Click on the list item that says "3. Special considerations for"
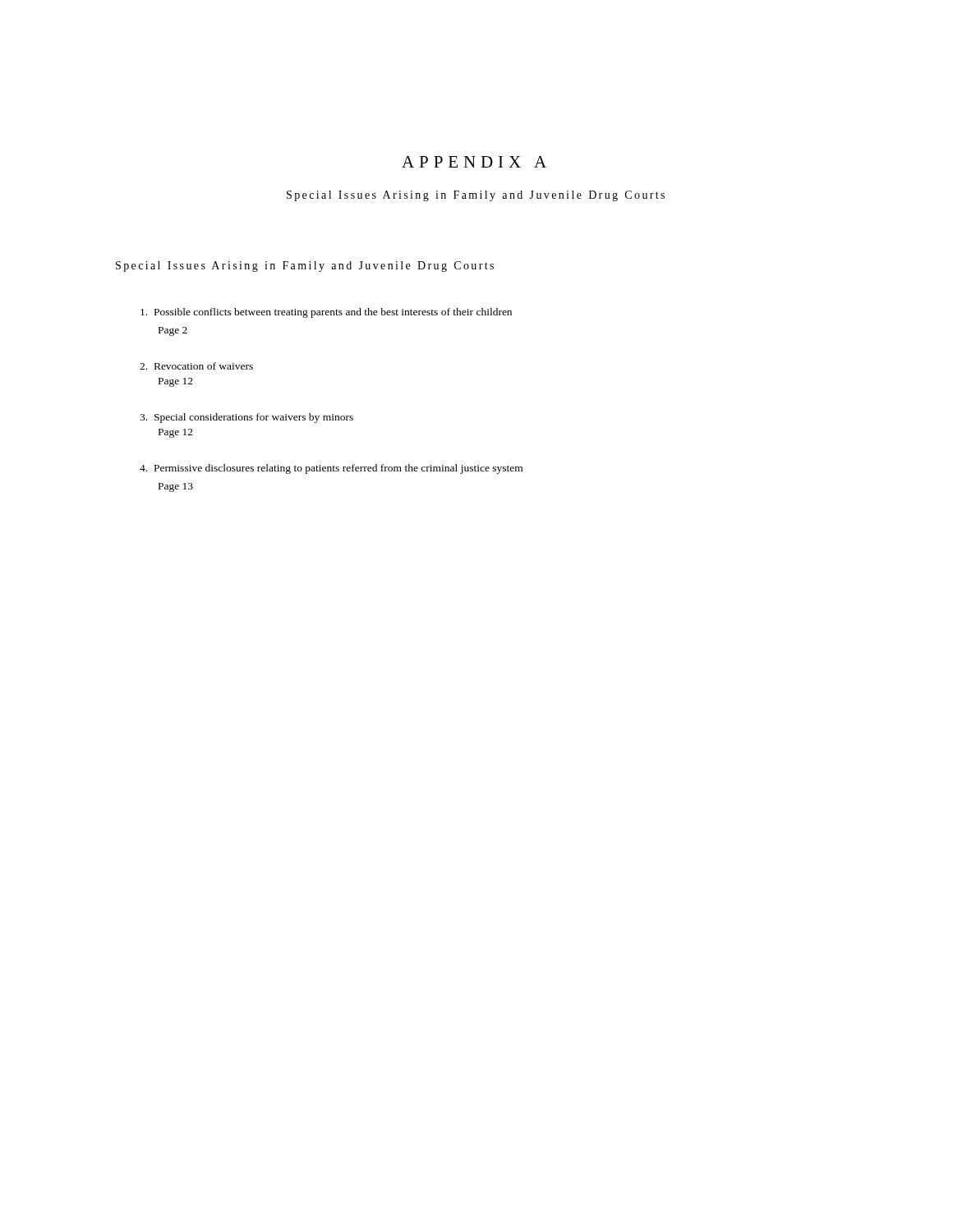This screenshot has height=1232, width=953. click(246, 418)
